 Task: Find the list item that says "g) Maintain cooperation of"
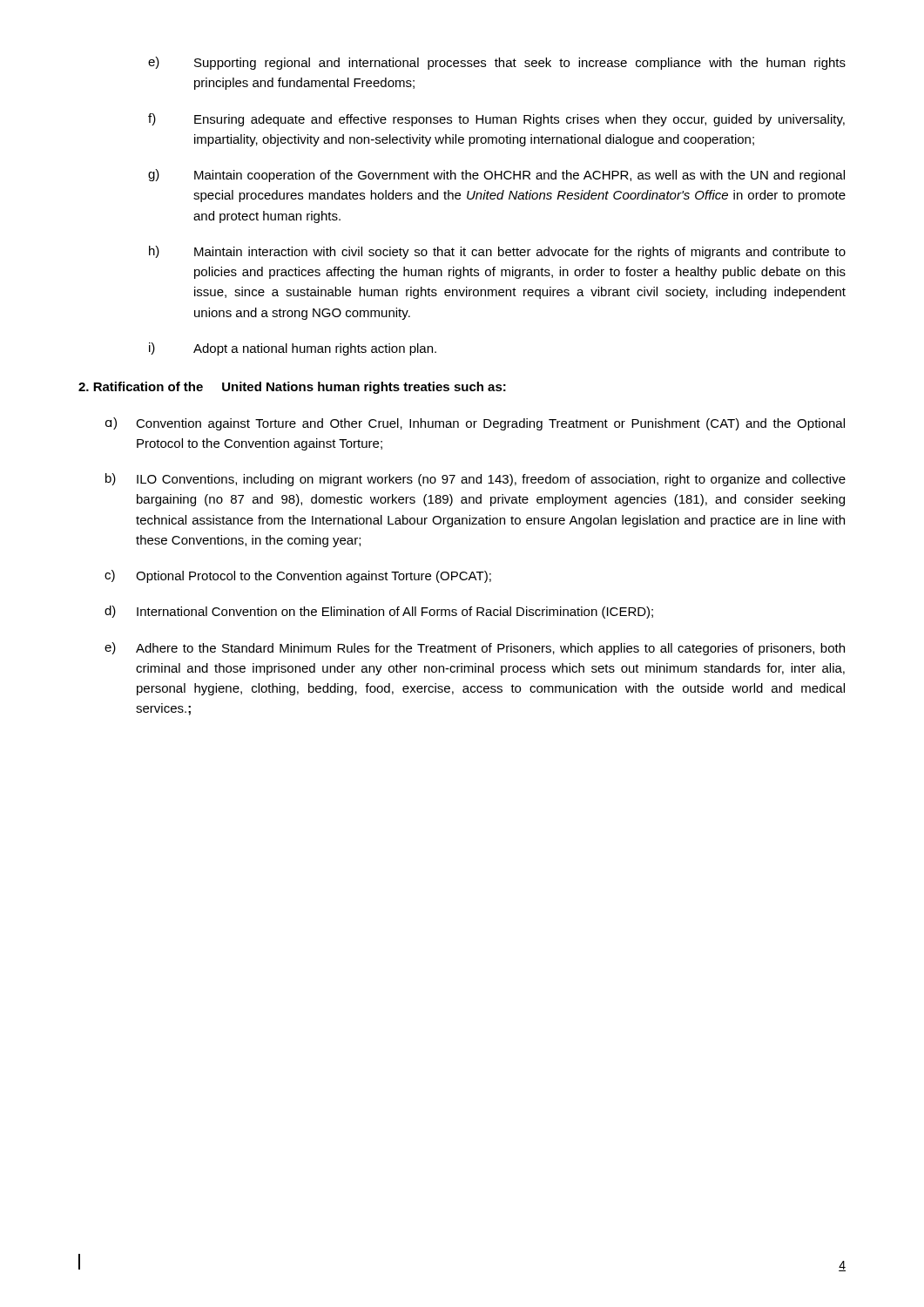tap(497, 195)
